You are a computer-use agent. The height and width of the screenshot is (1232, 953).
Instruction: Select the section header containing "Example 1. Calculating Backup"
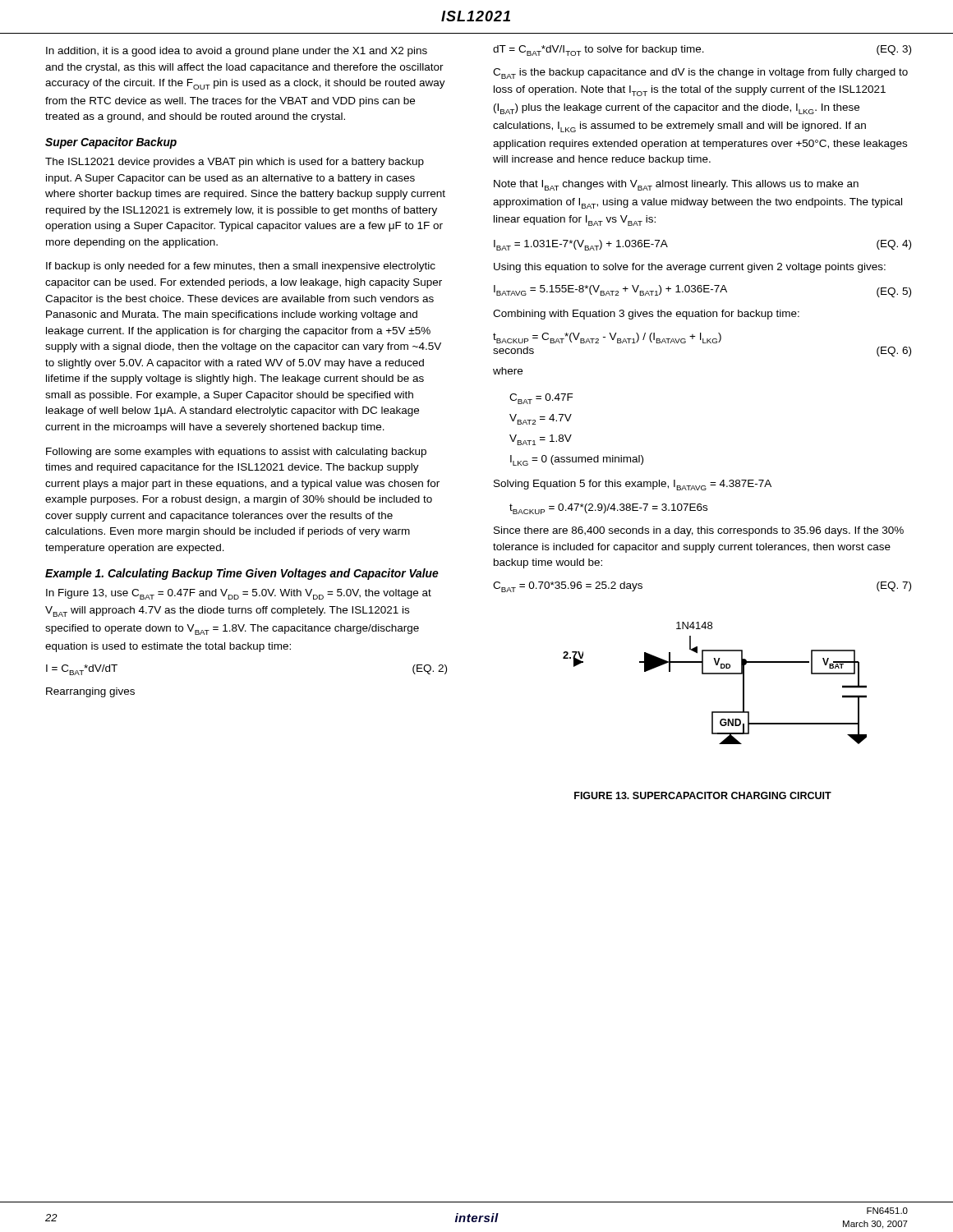(242, 573)
